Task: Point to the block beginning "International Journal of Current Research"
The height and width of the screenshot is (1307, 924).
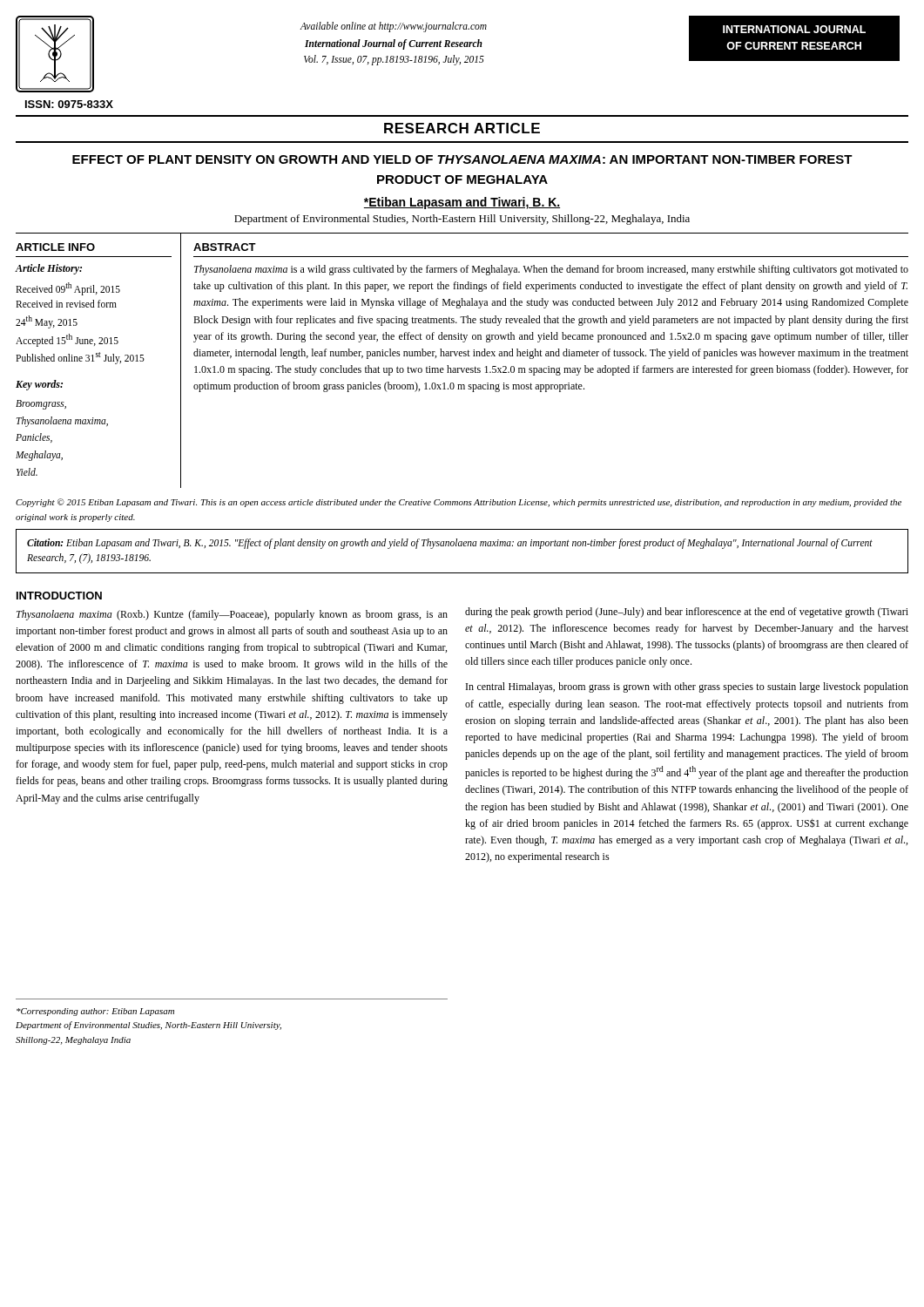Action: point(394,51)
